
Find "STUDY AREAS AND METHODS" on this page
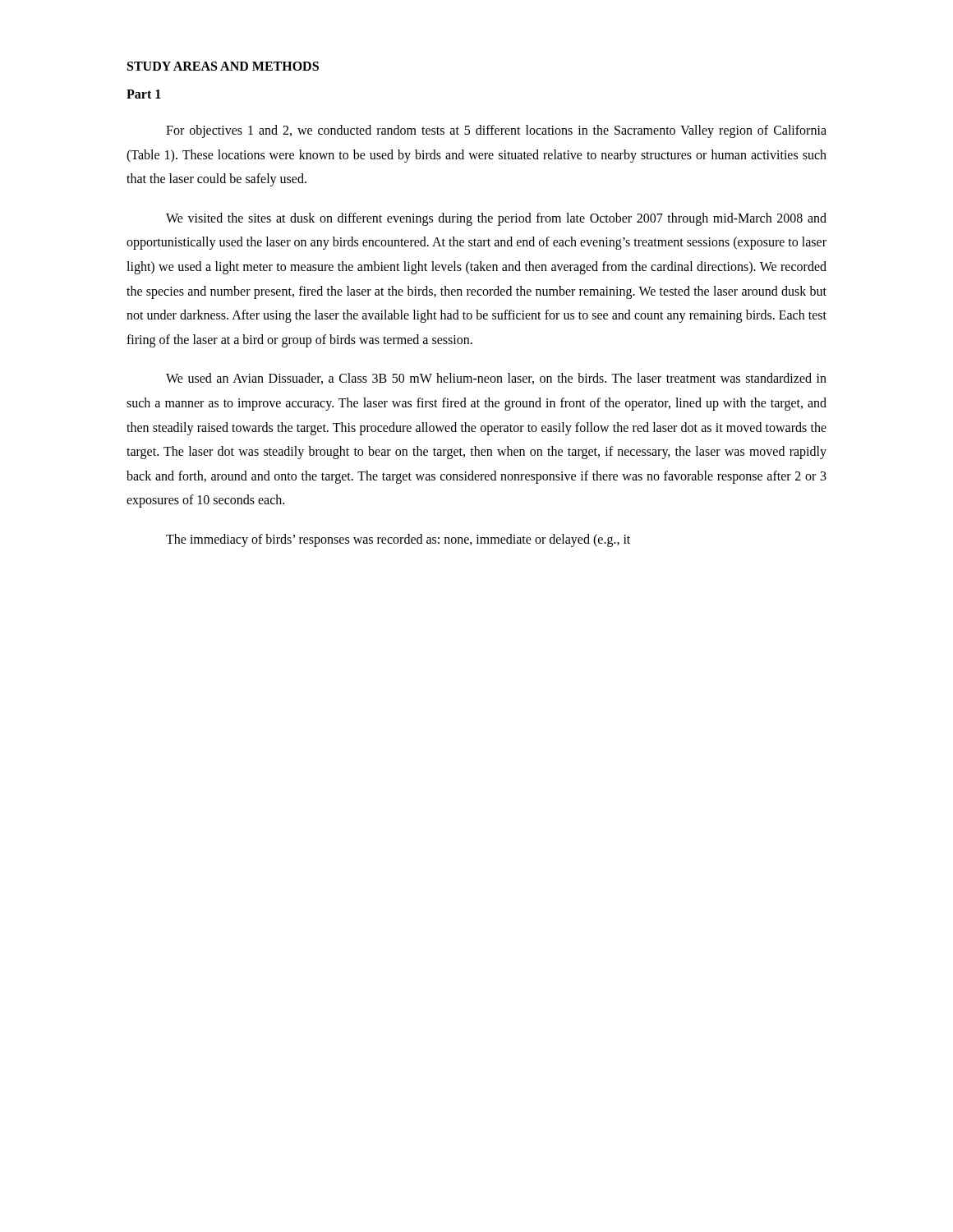[223, 66]
